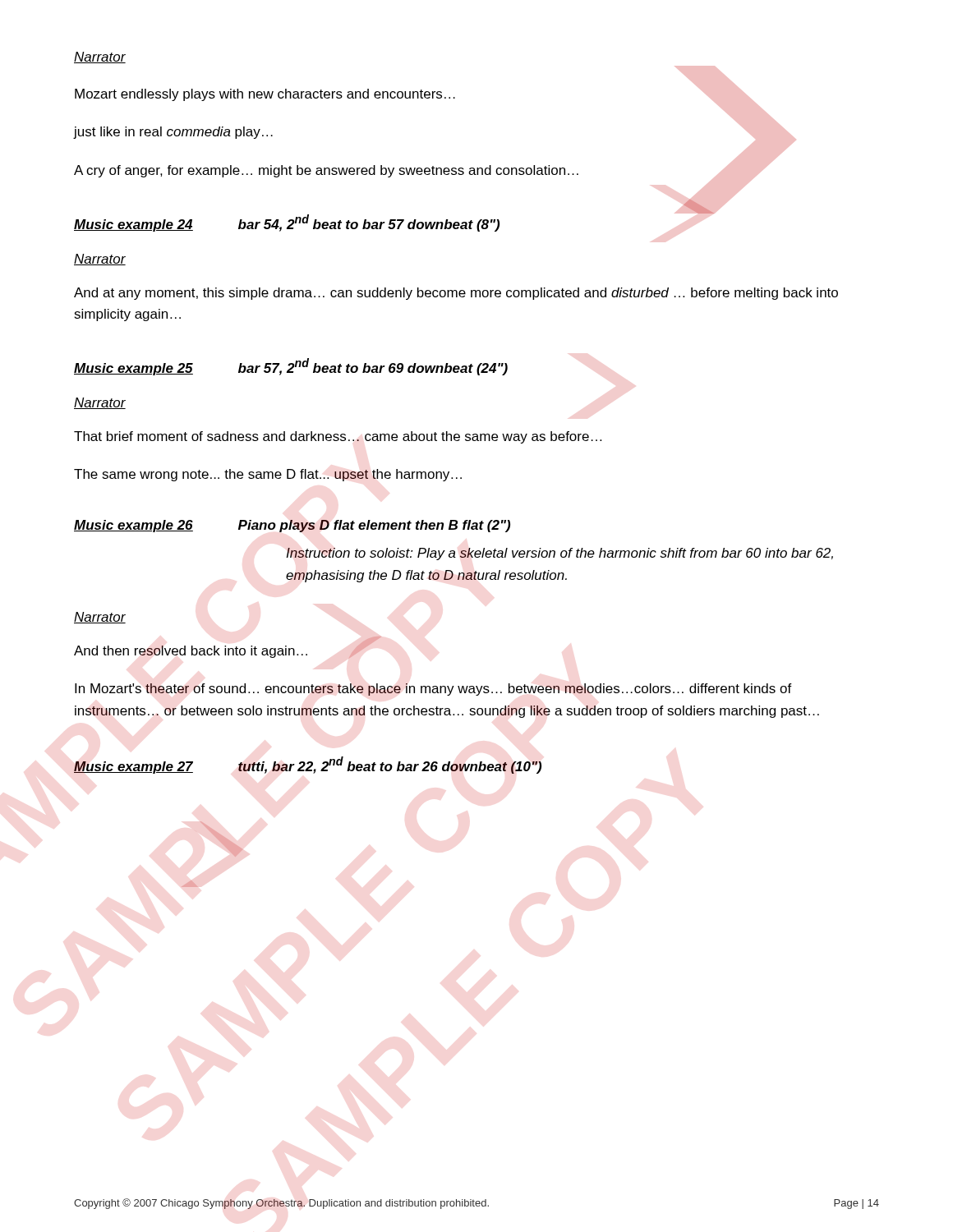953x1232 pixels.
Task: Locate the section header containing "Music example 26 Piano"
Action: click(292, 525)
